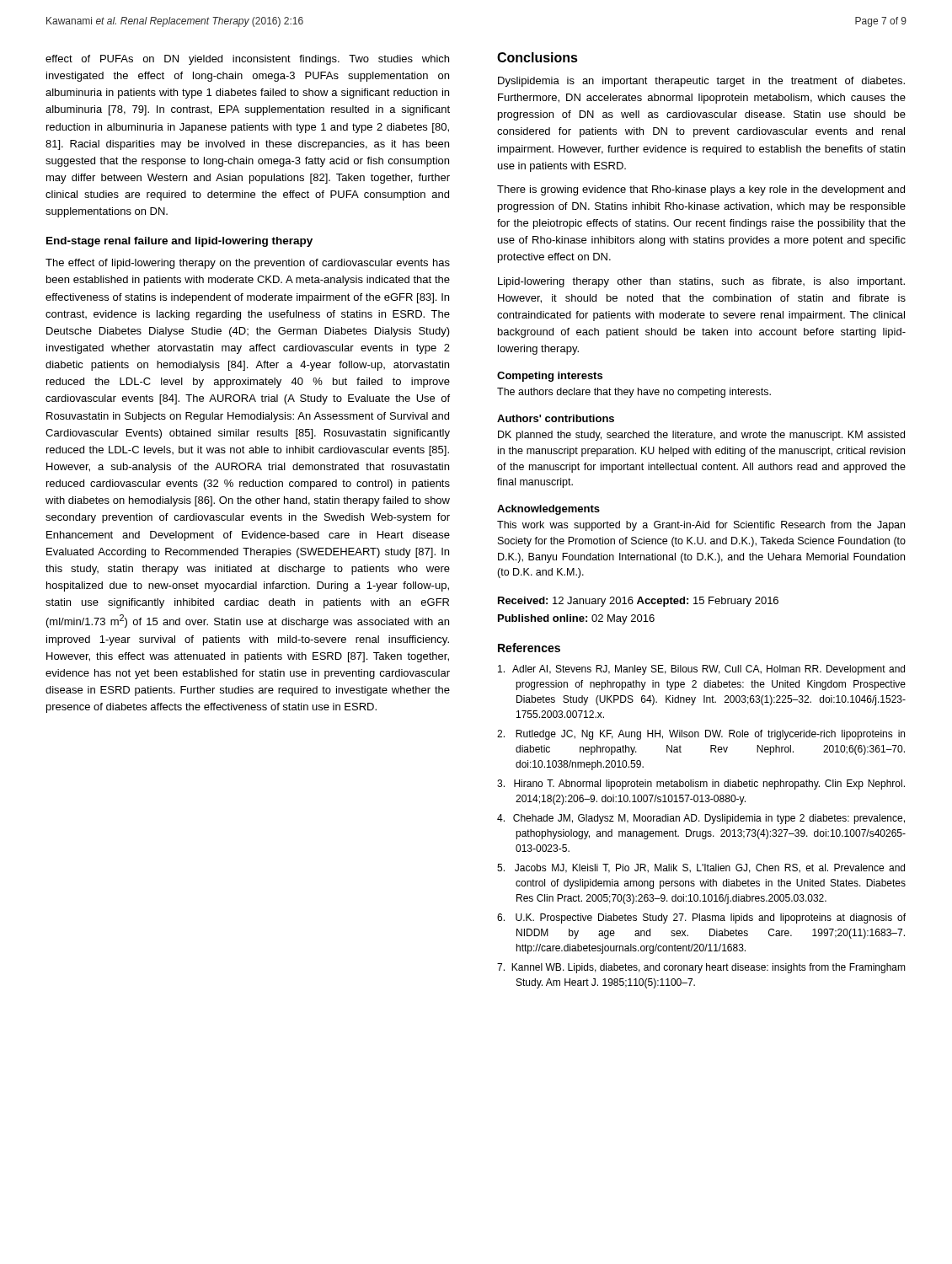Image resolution: width=952 pixels, height=1264 pixels.
Task: Click the passage that begins "This work was supported by a"
Action: 701,549
